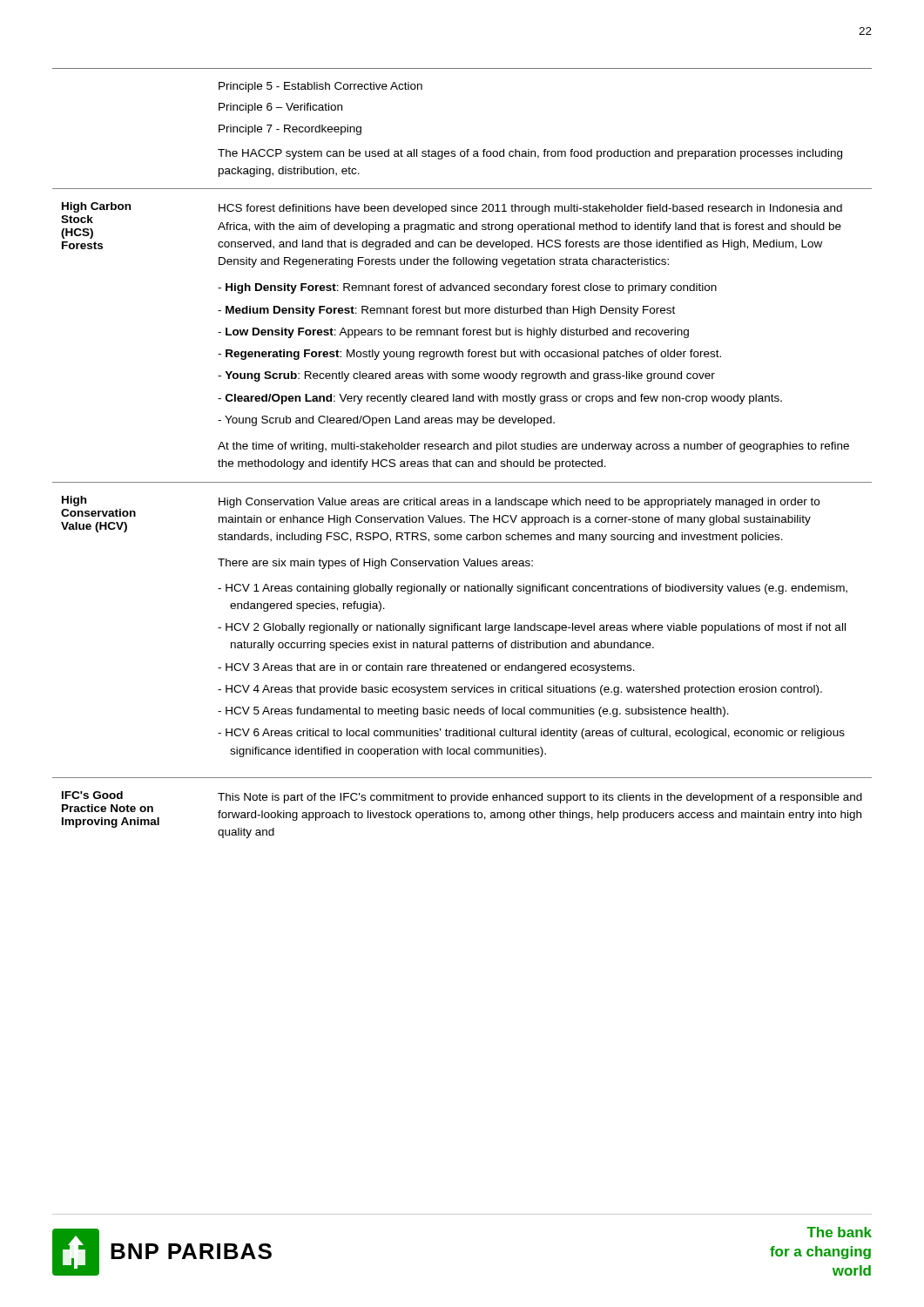Locate the list item containing "HCV 1 Areas containing globally regionally or nationally"

tap(533, 596)
